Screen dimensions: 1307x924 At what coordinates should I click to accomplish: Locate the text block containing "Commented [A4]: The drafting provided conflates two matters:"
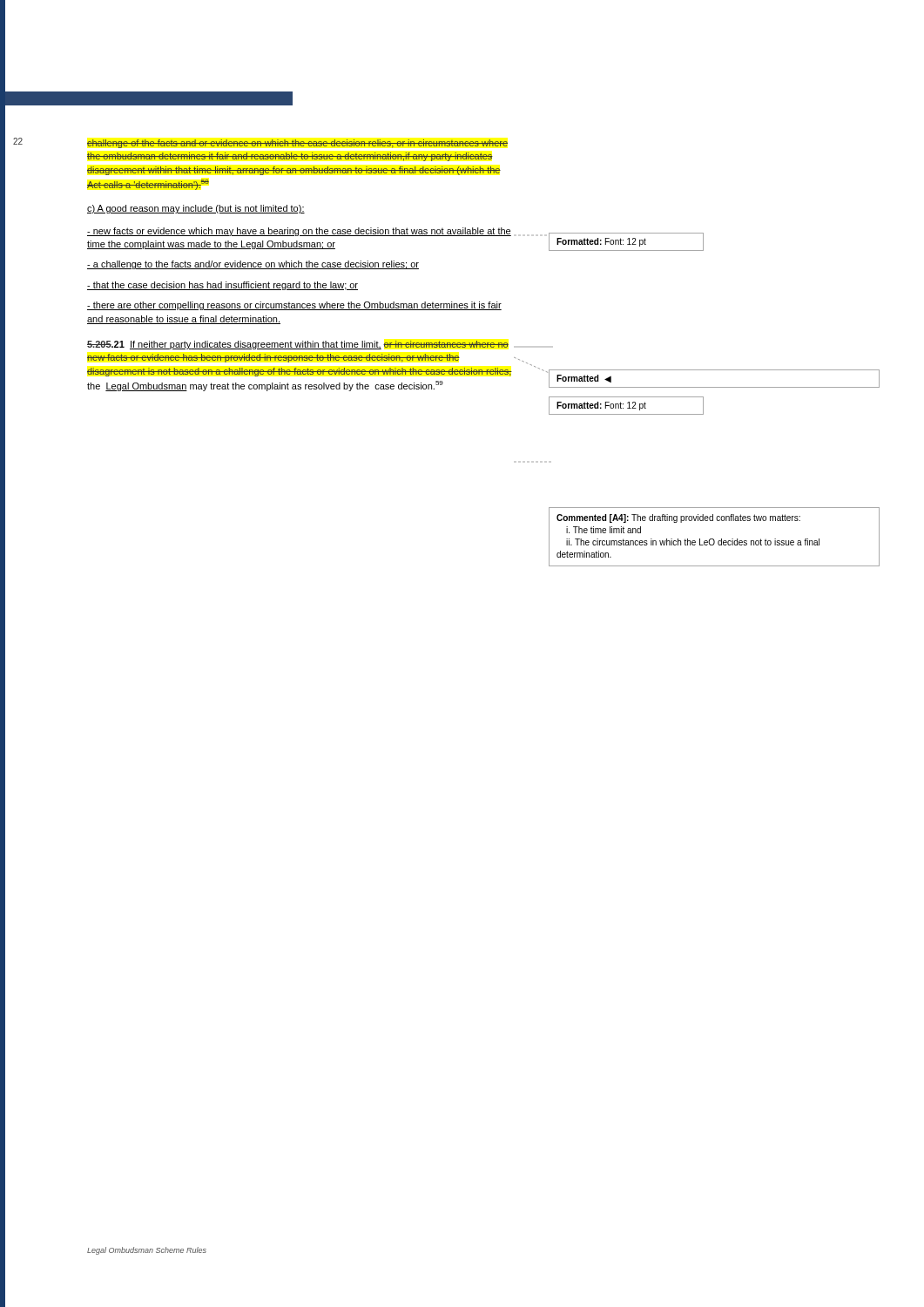pos(714,537)
